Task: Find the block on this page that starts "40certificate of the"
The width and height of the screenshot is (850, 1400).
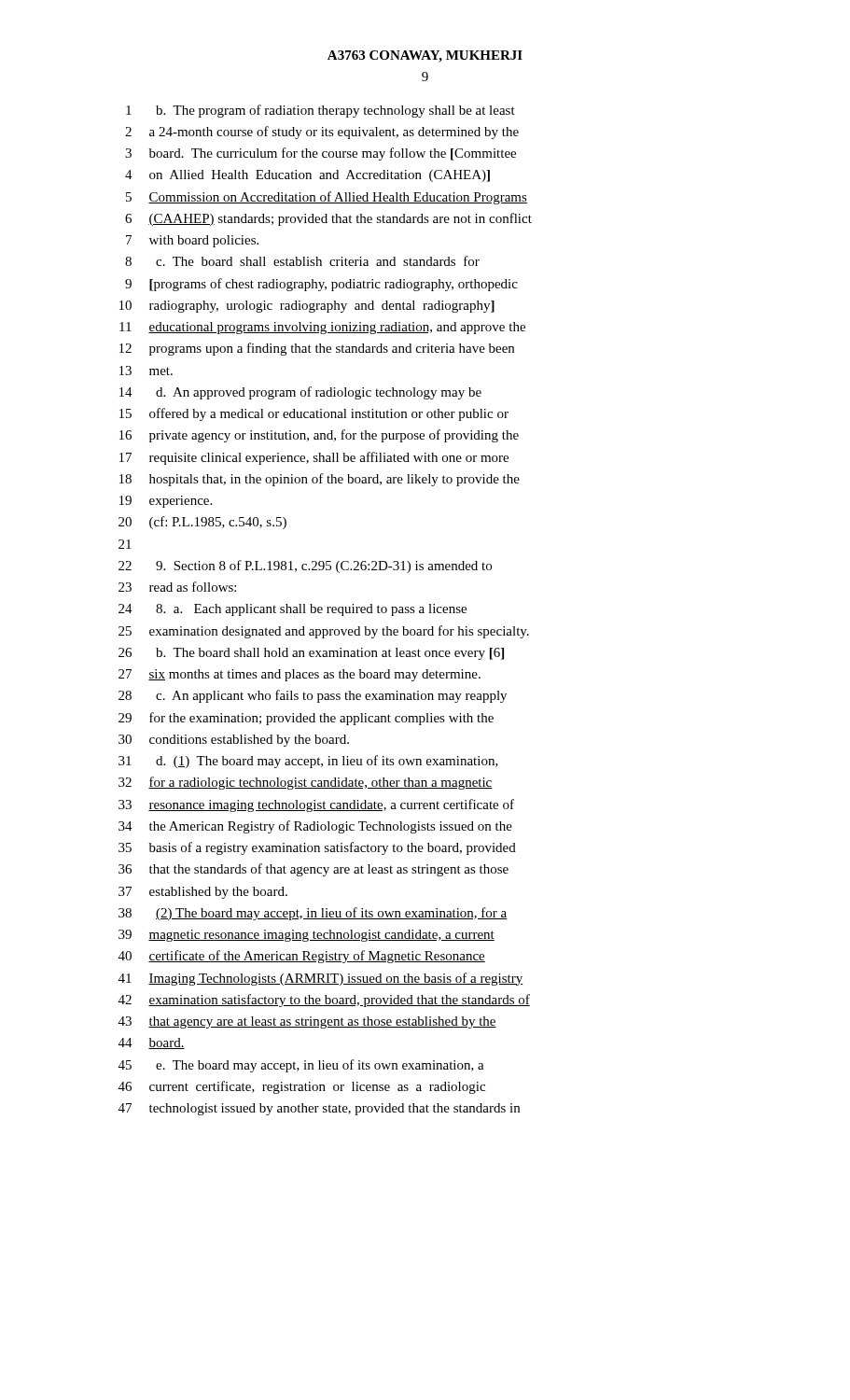Action: tap(425, 957)
